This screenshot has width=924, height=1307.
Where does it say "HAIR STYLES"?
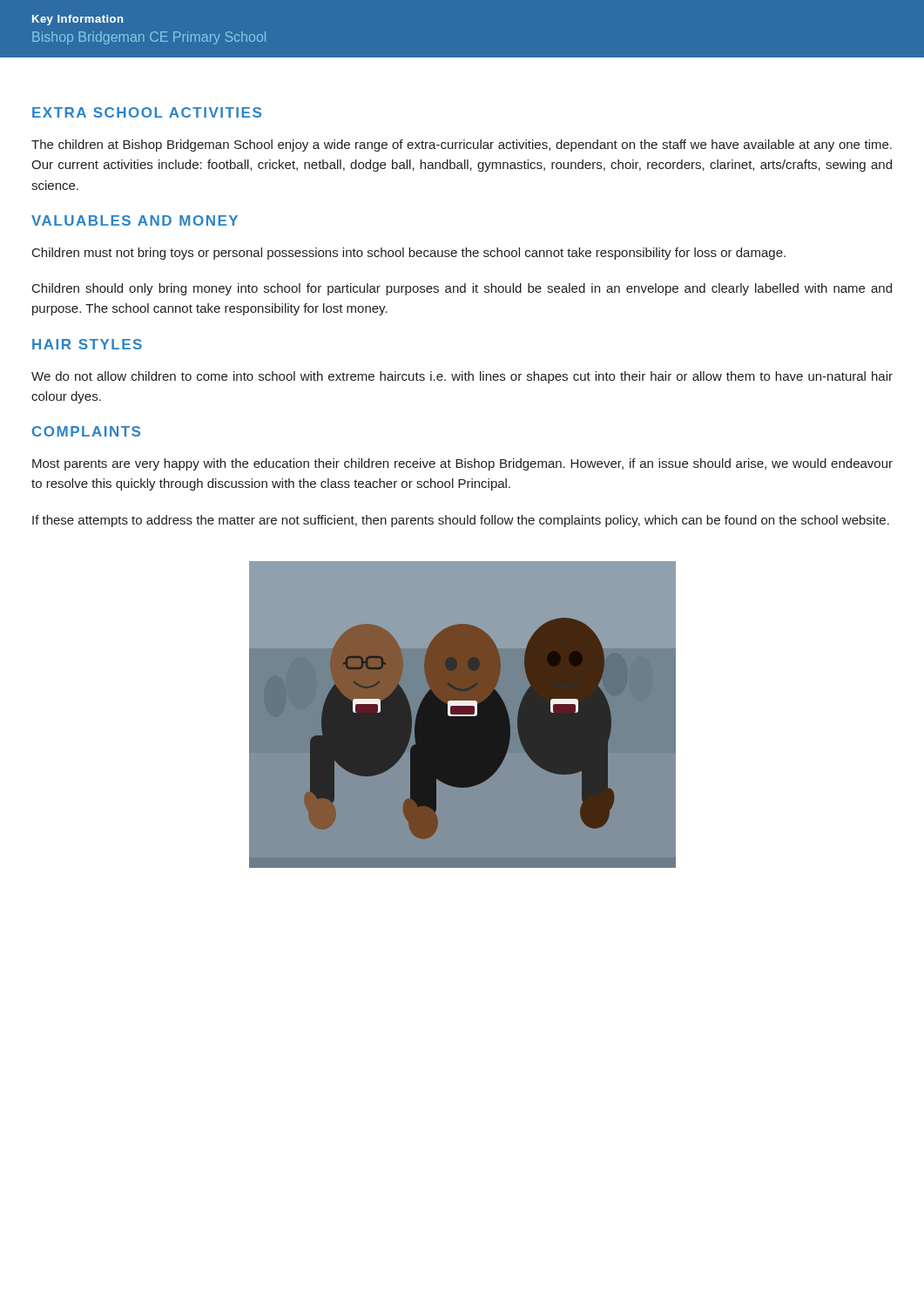pos(87,344)
